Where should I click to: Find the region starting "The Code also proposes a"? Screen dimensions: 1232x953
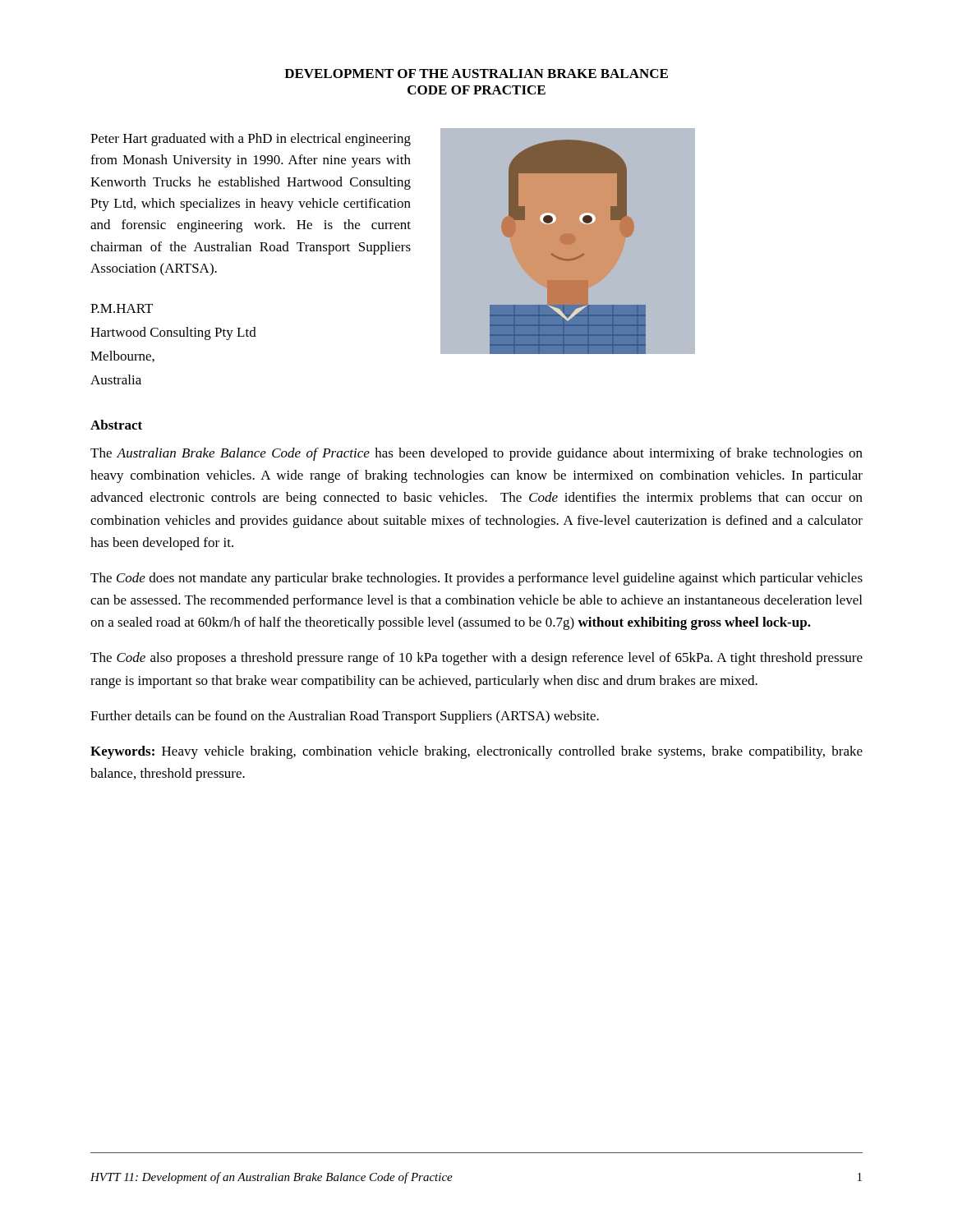[476, 669]
